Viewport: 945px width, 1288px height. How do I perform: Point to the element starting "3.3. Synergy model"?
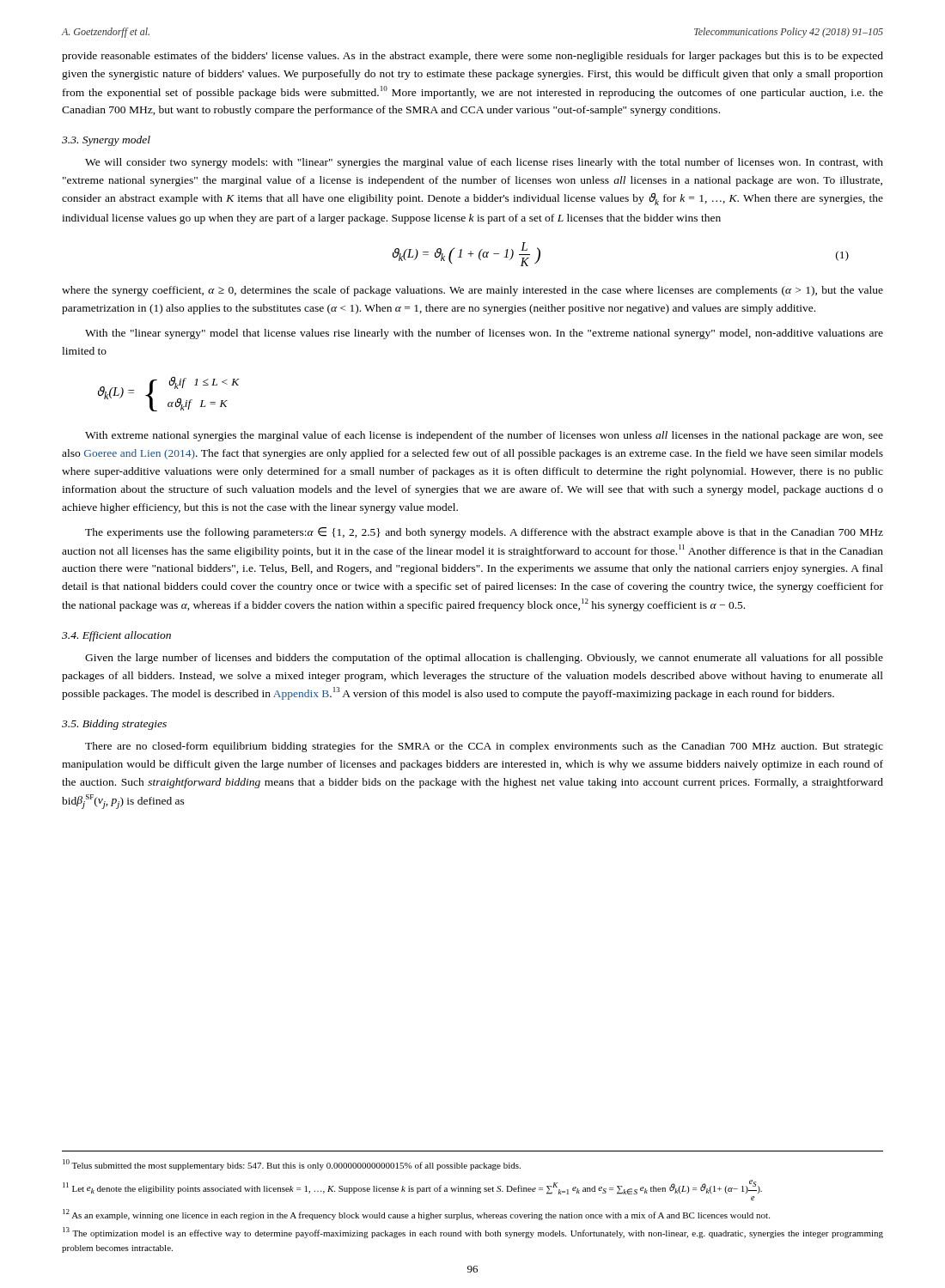[x=106, y=140]
